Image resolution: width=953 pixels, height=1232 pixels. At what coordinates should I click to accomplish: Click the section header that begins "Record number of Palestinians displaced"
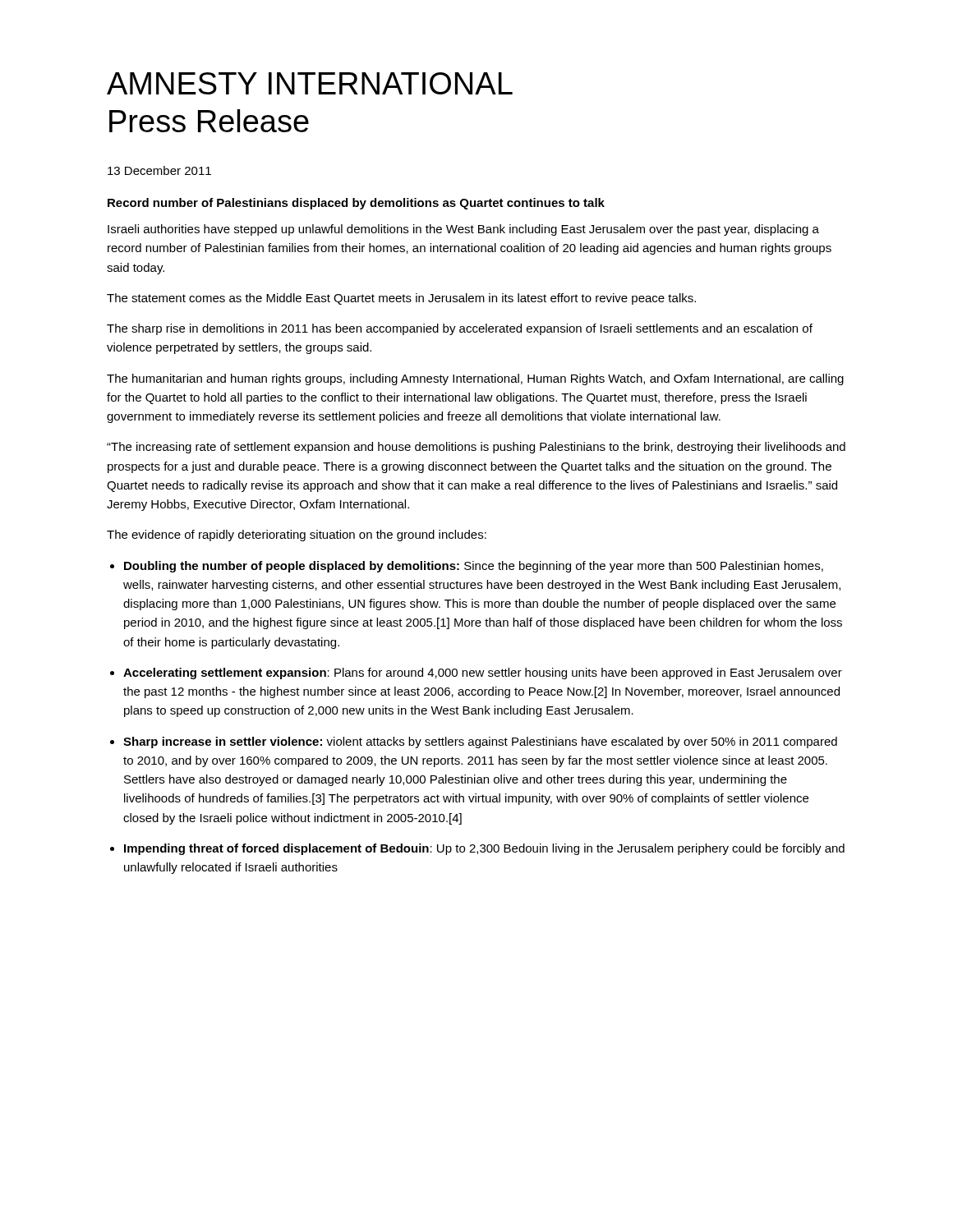356,203
